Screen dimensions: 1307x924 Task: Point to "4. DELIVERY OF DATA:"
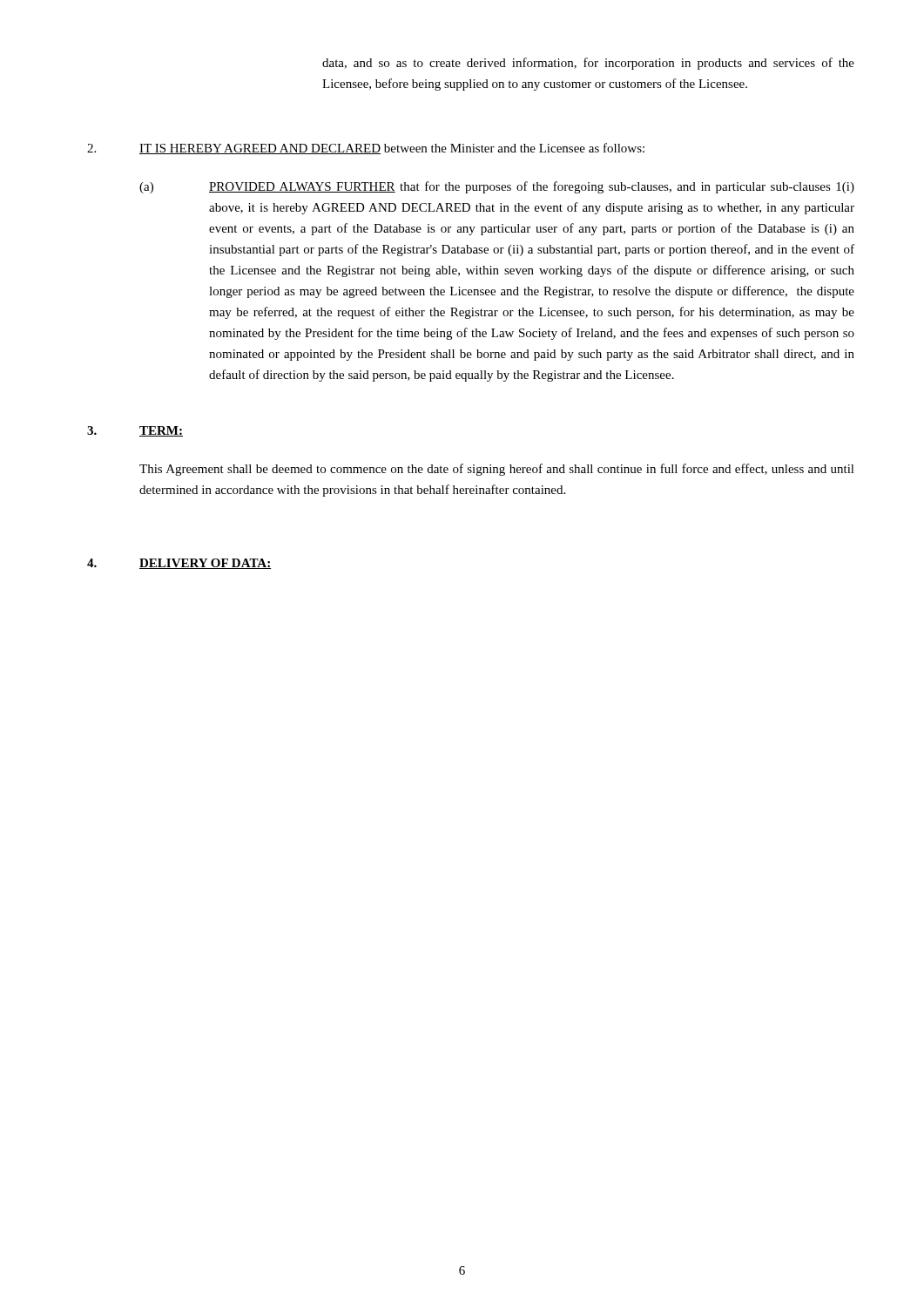coord(179,564)
